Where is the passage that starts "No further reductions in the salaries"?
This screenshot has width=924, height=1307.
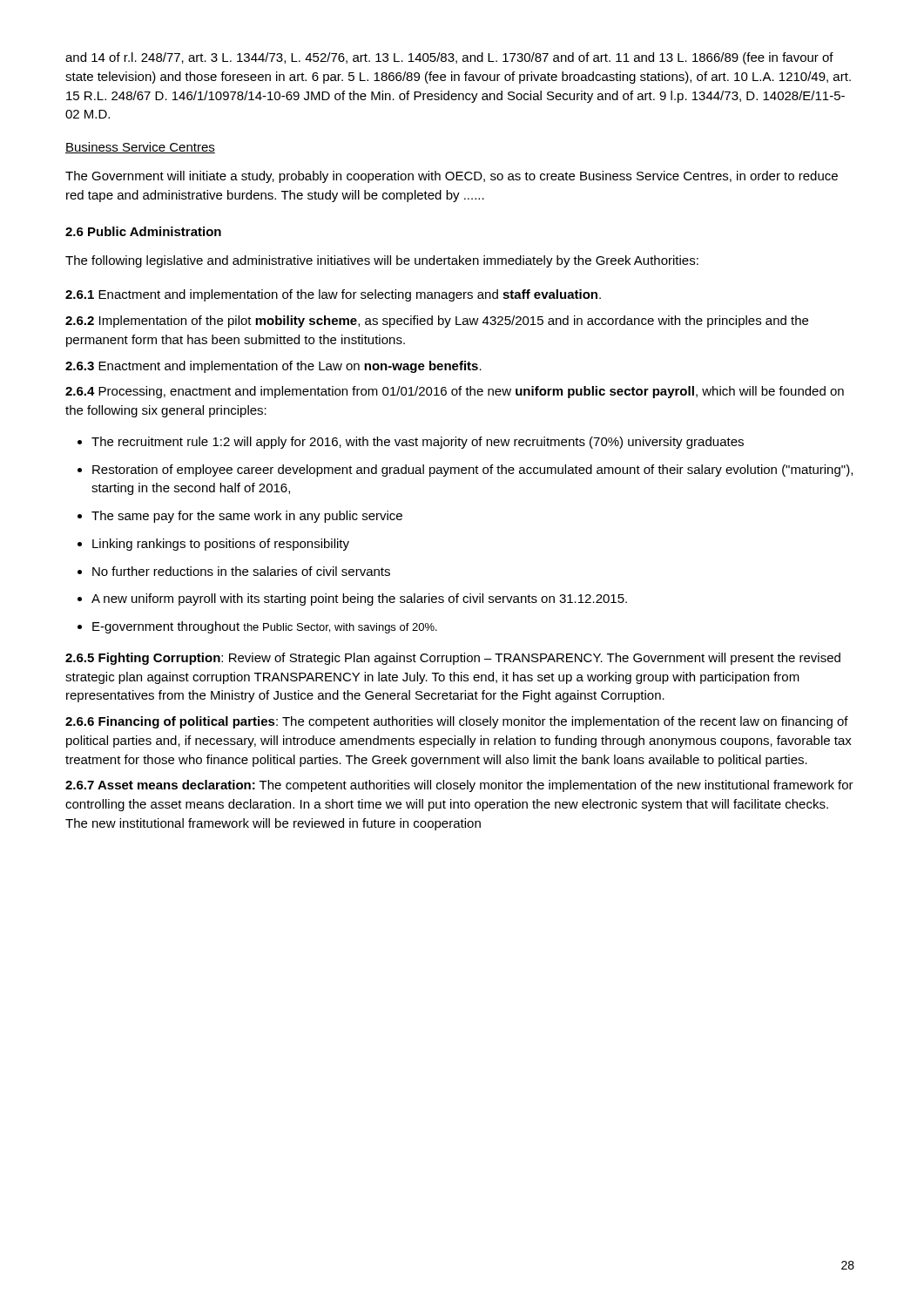coord(241,571)
